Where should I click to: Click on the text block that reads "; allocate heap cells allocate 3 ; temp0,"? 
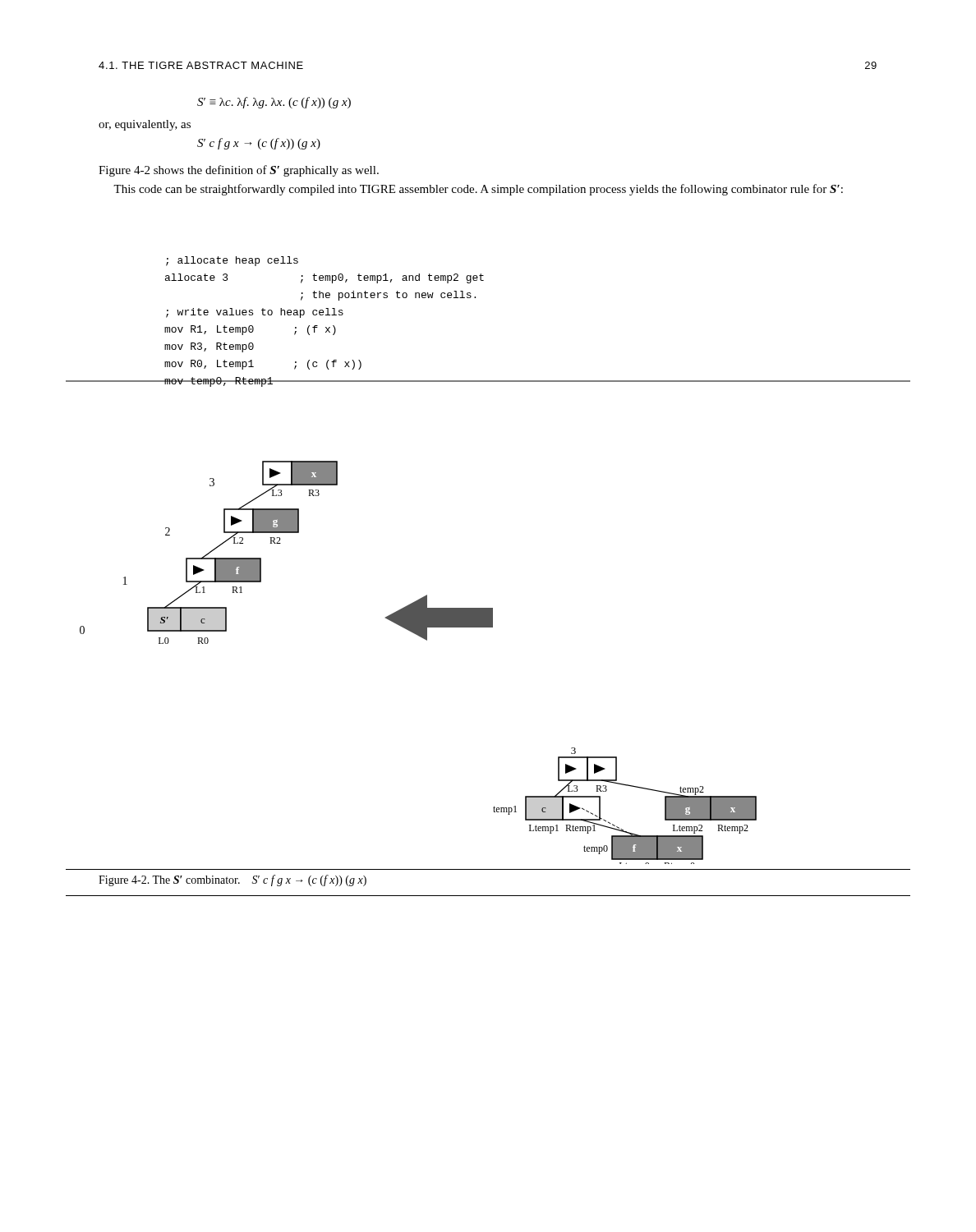pyautogui.click(x=325, y=321)
